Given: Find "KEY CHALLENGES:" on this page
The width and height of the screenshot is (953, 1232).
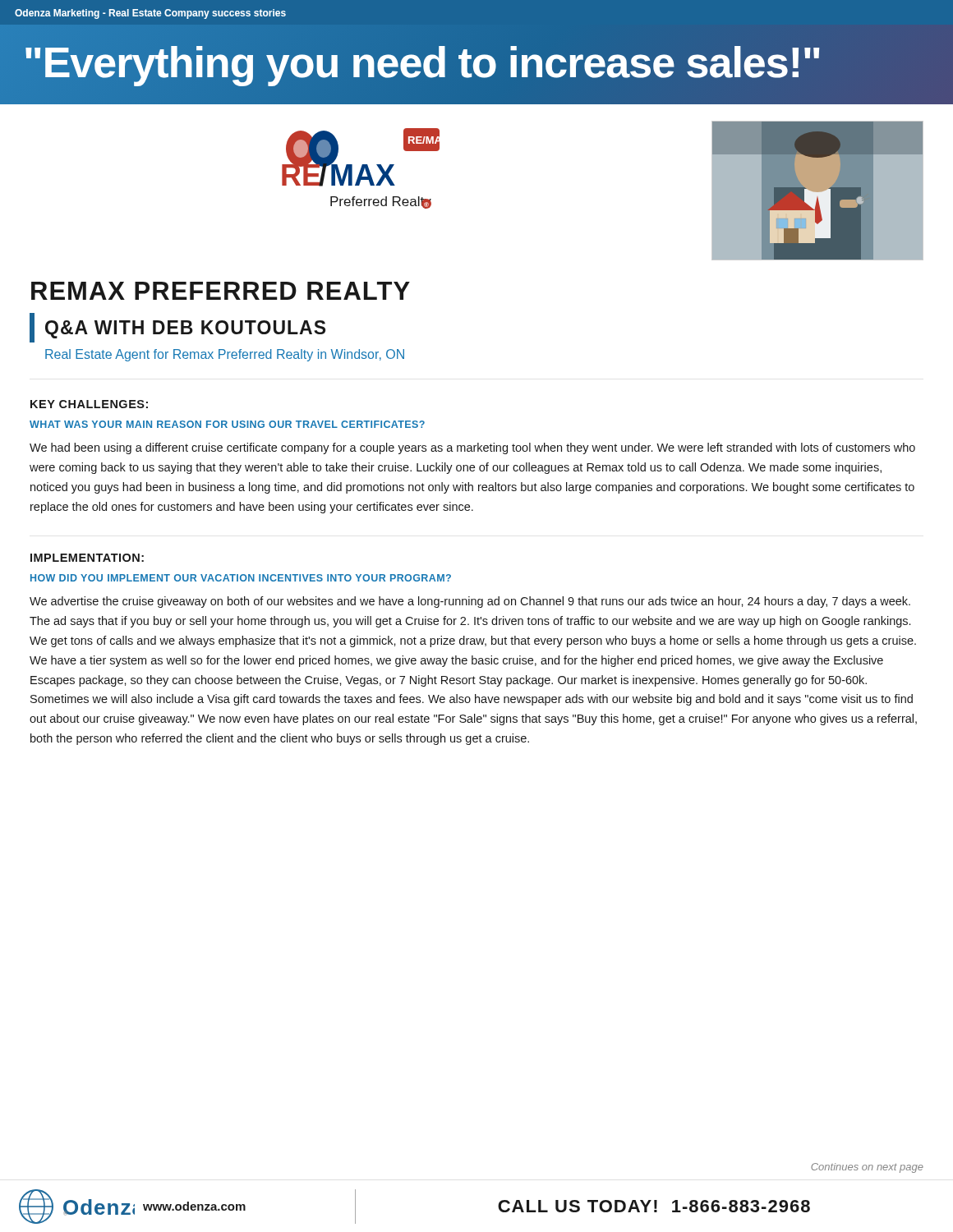Looking at the screenshot, I should coord(89,404).
